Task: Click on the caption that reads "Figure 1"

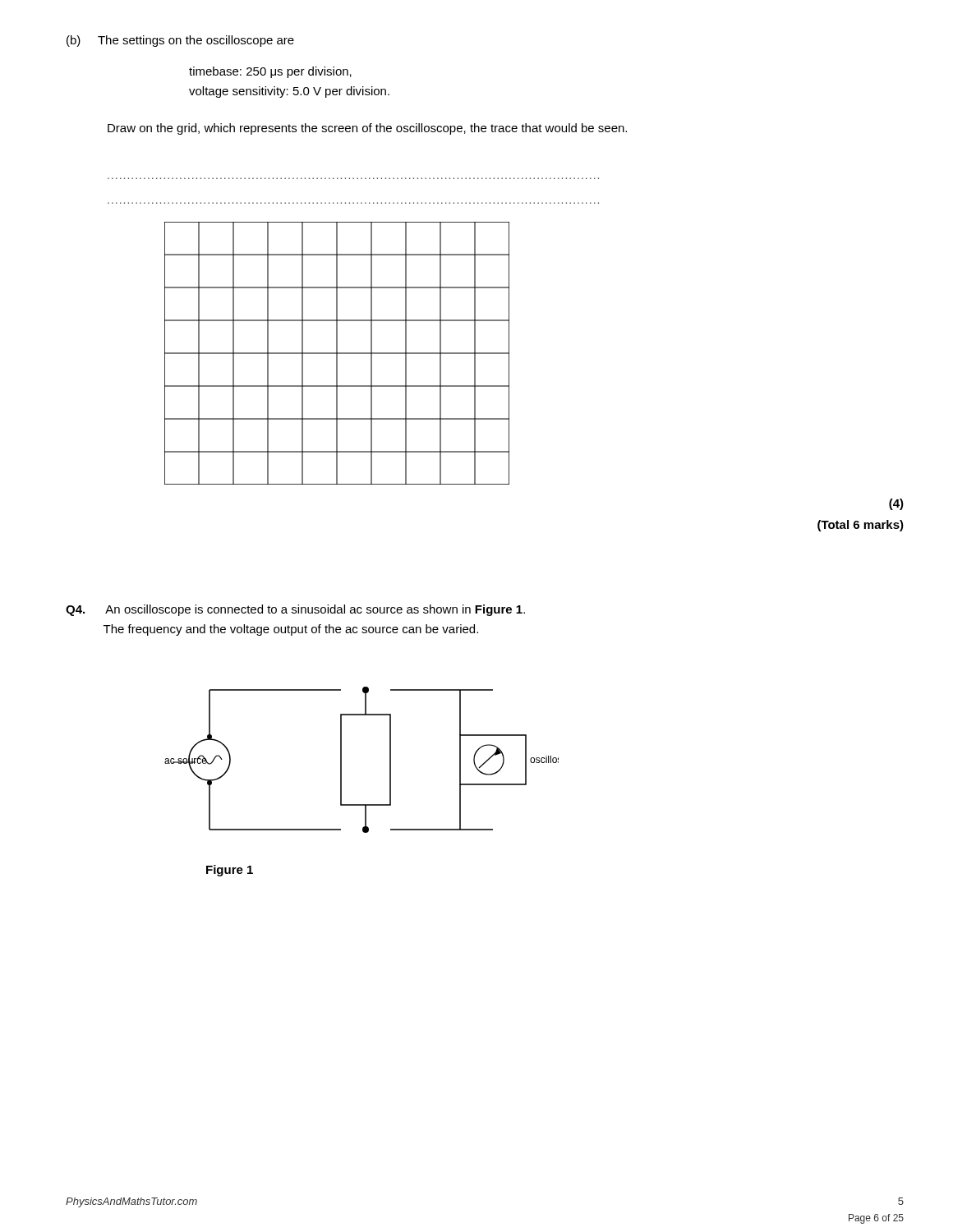Action: (x=229, y=869)
